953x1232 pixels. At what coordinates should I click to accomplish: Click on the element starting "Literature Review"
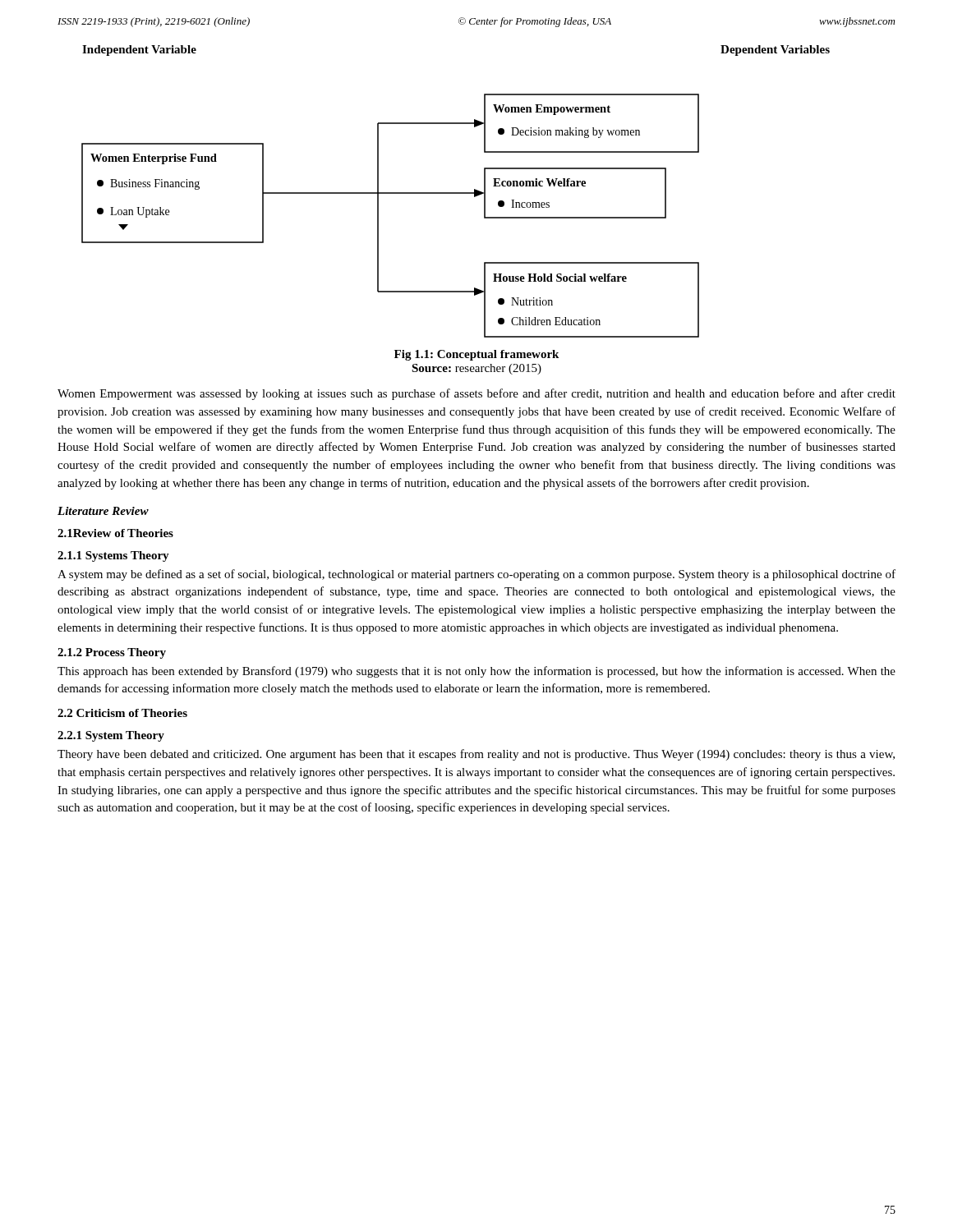coord(103,510)
